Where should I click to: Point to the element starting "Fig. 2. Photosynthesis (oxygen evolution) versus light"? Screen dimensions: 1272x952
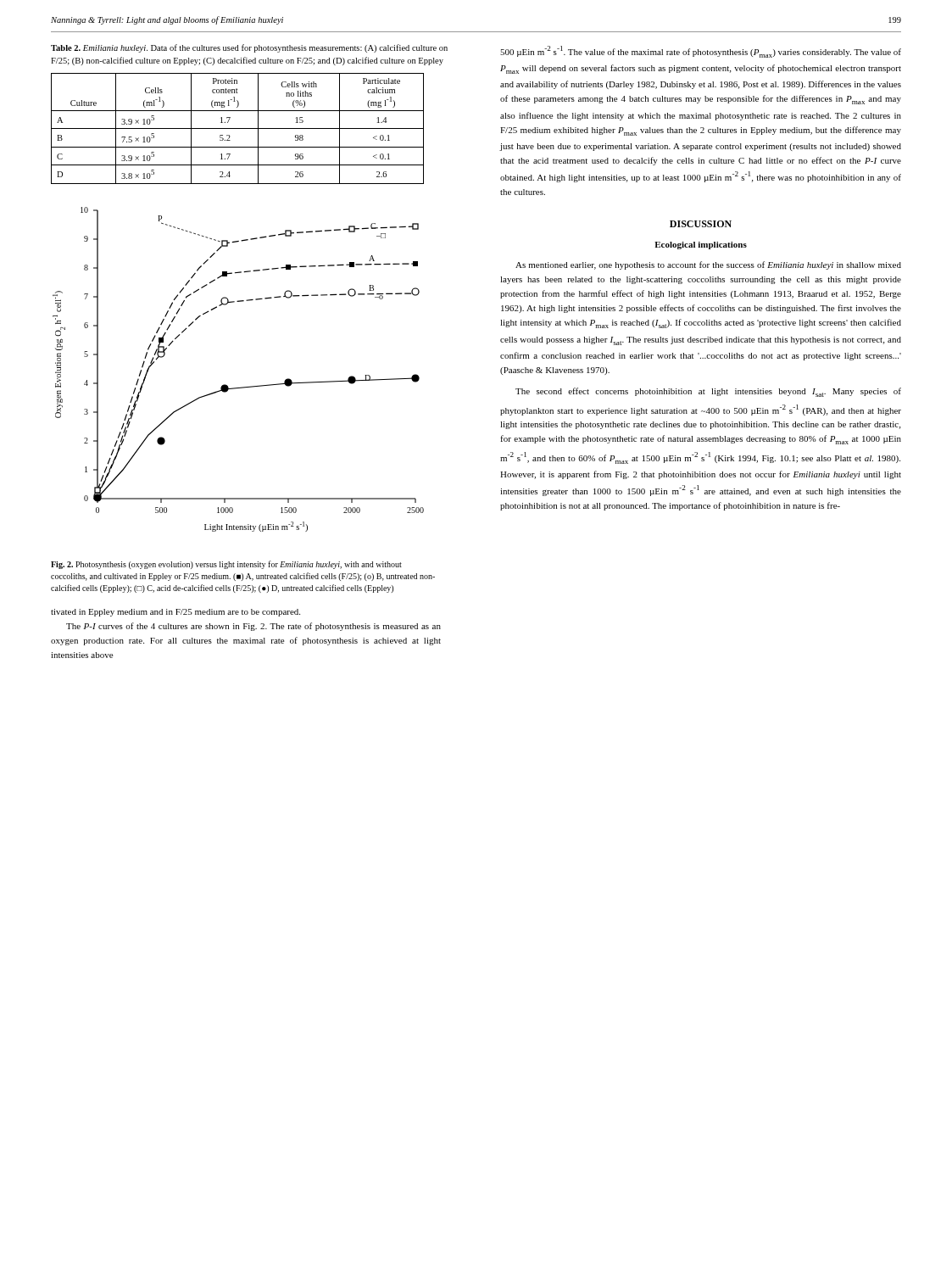(x=243, y=576)
